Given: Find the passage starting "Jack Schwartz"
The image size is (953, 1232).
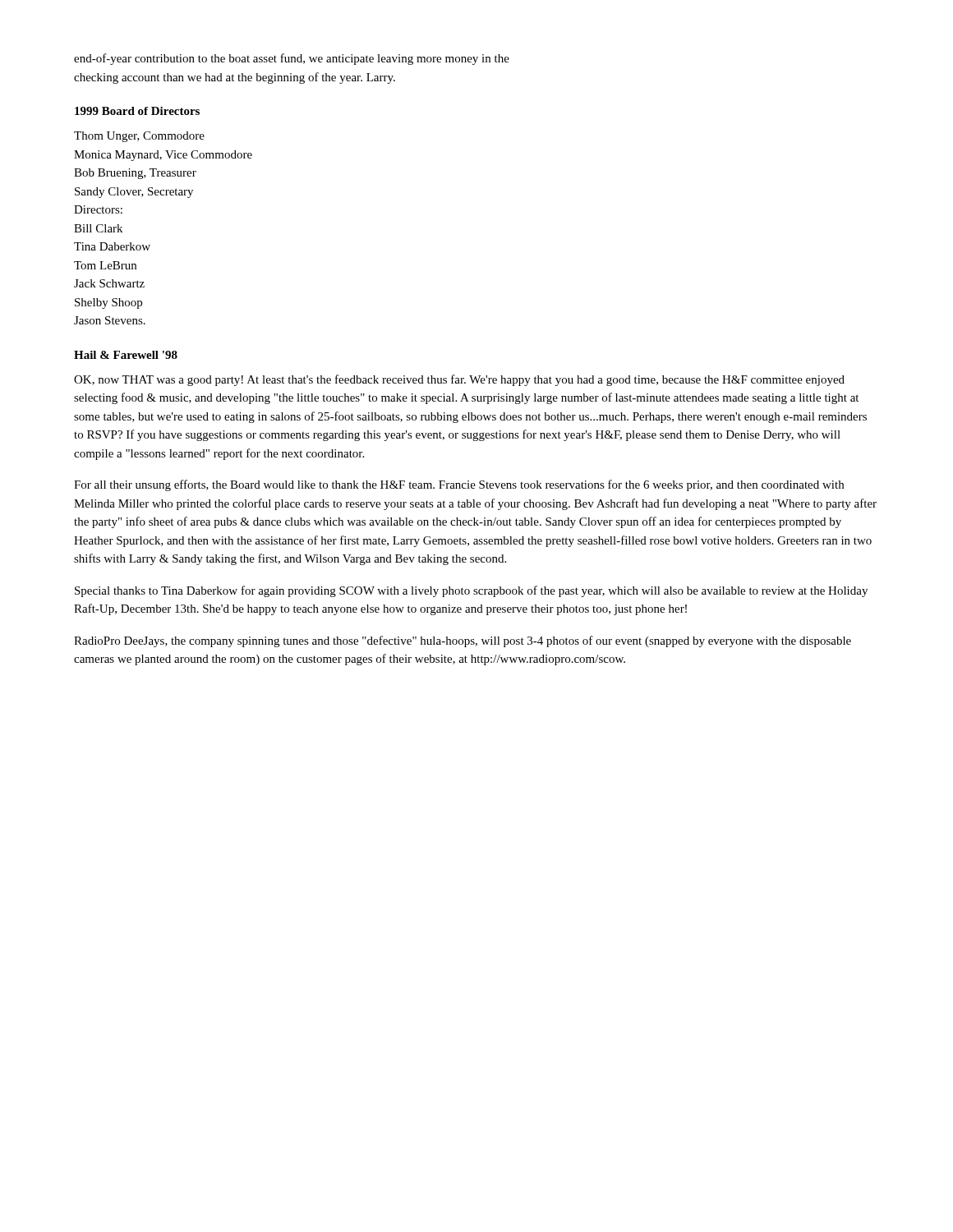Looking at the screenshot, I should [x=109, y=283].
